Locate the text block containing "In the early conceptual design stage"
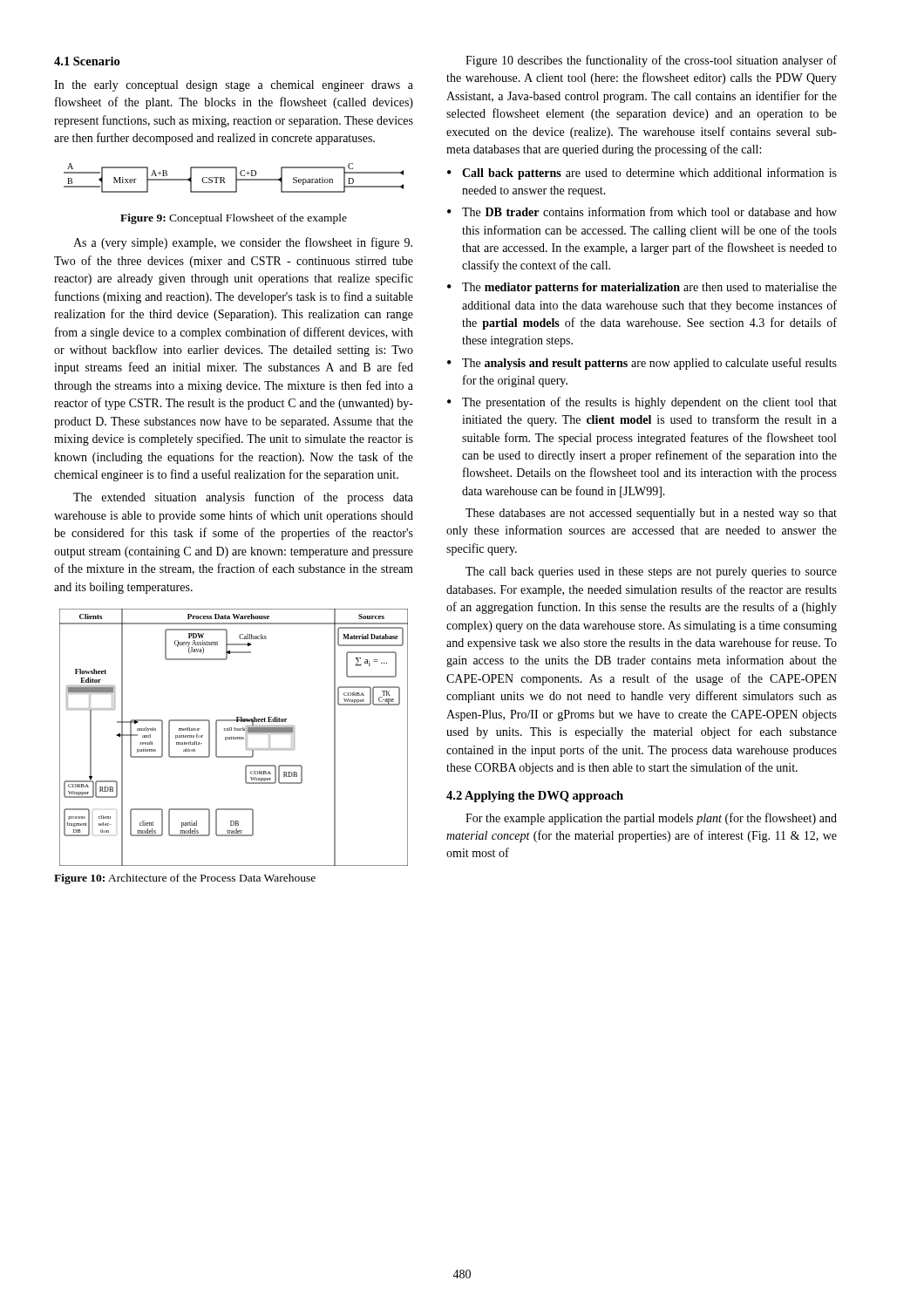924x1308 pixels. tap(234, 112)
